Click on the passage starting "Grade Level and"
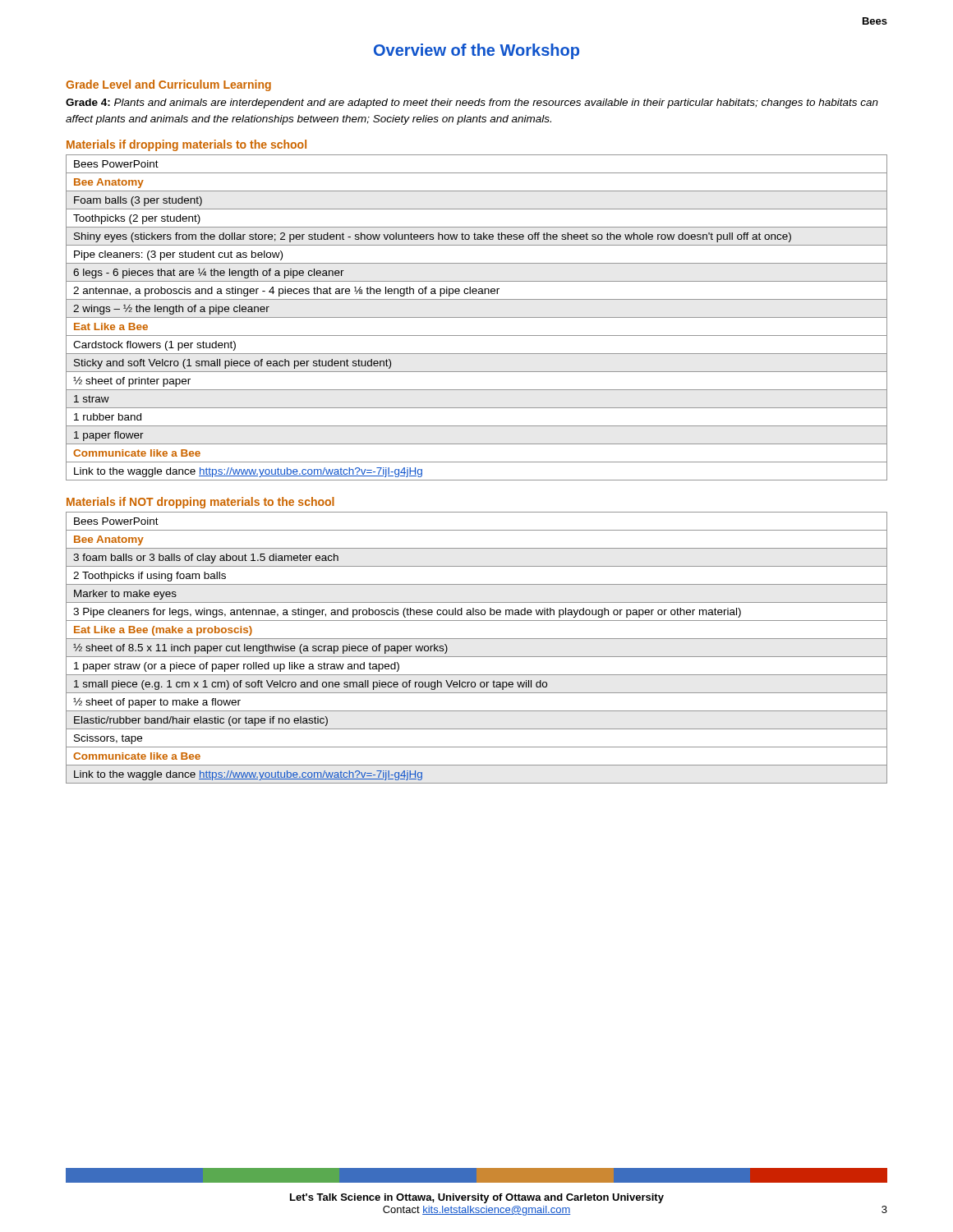Image resolution: width=953 pixels, height=1232 pixels. [169, 85]
